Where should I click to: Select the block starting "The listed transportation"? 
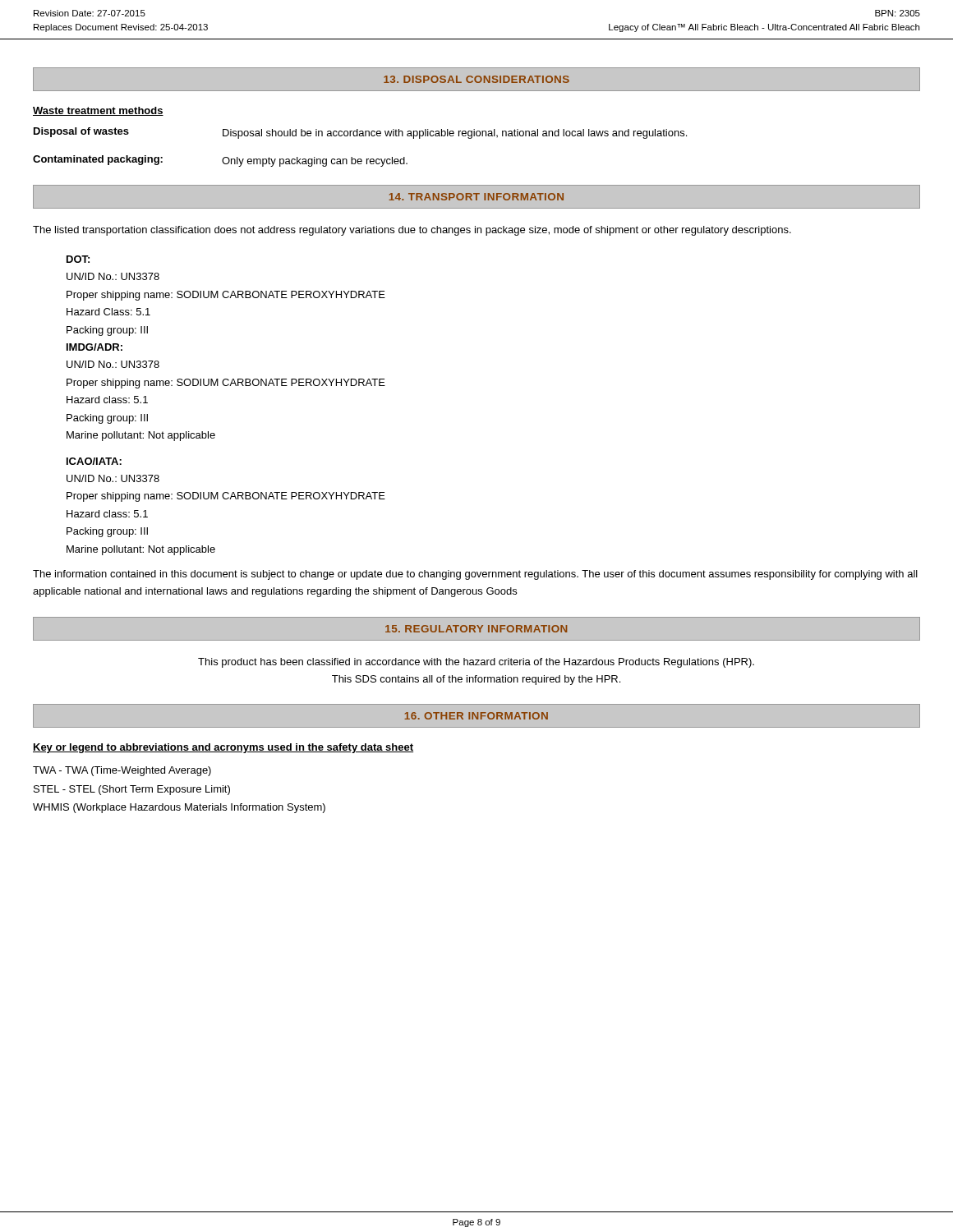412,230
